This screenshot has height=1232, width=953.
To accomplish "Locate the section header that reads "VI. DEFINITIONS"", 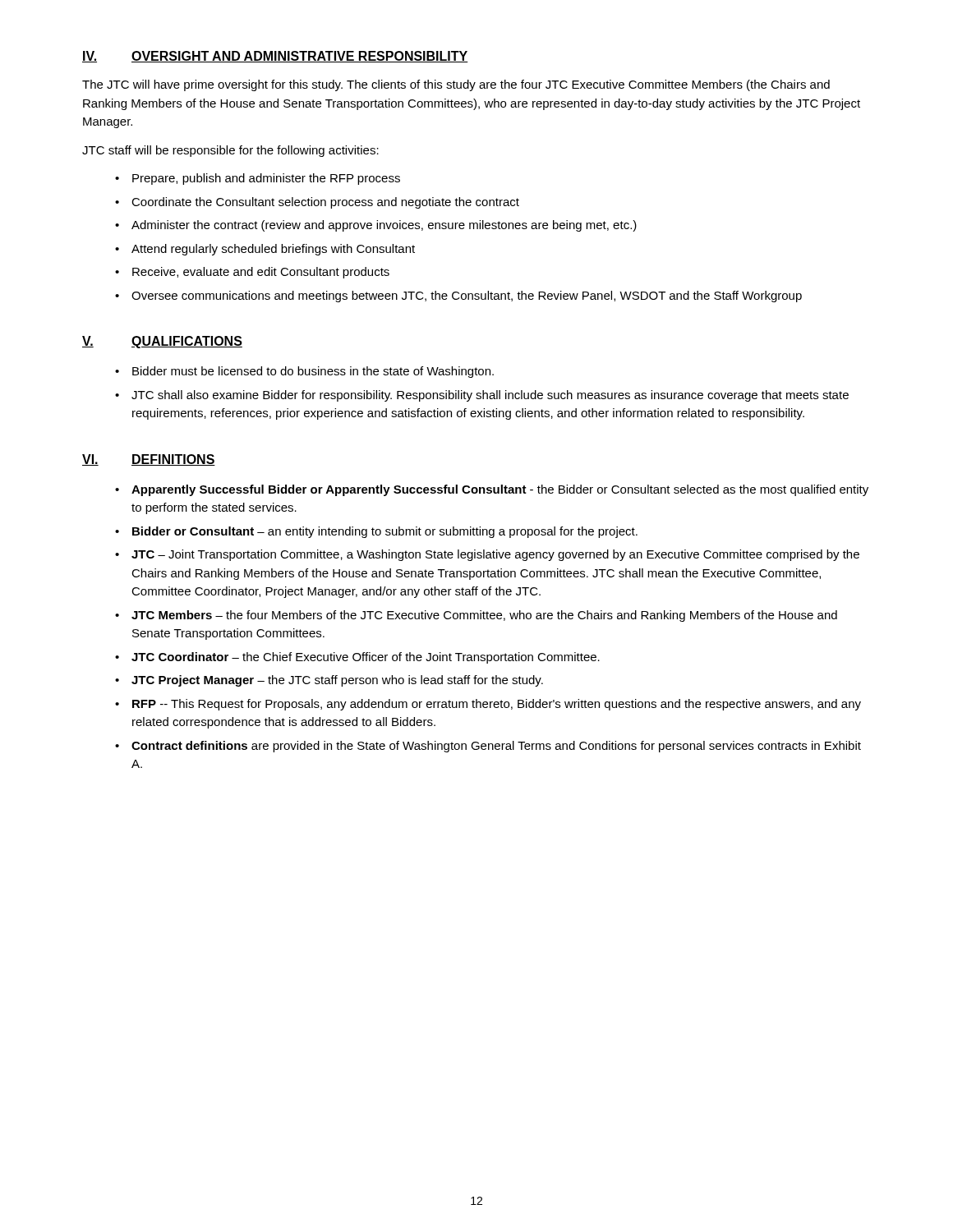I will point(148,460).
